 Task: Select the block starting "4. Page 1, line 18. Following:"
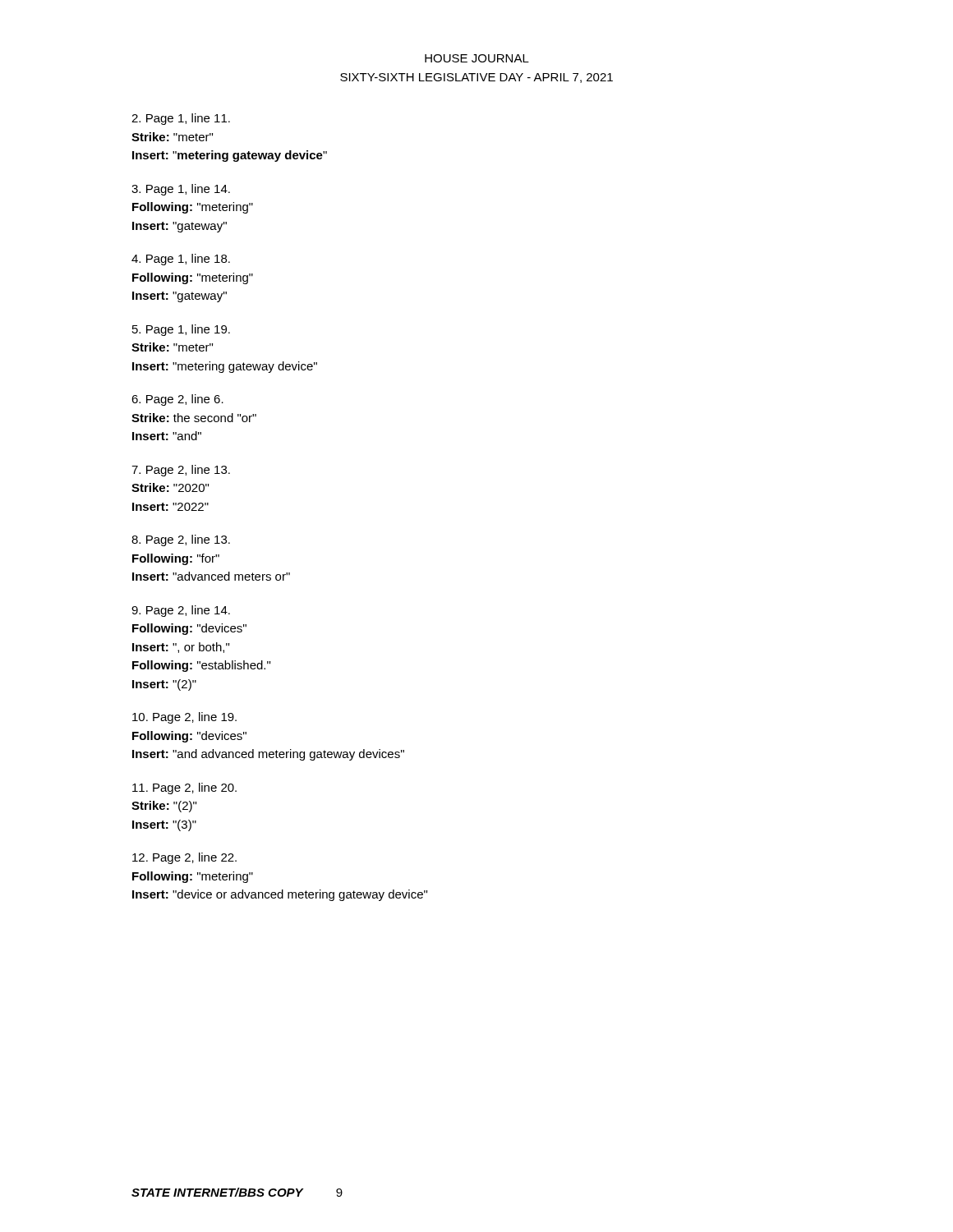pos(181,260)
